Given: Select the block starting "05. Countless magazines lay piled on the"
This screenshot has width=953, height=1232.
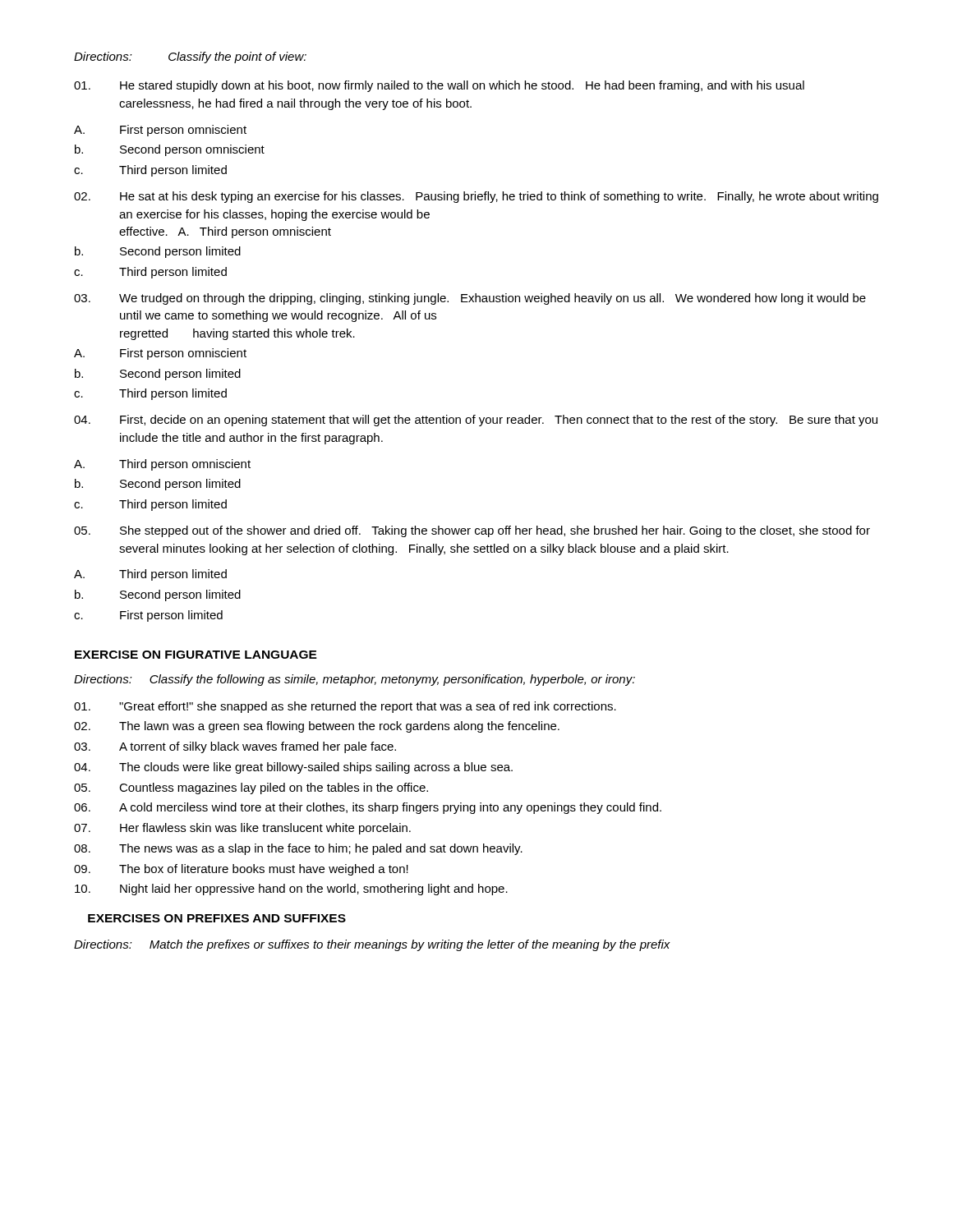Looking at the screenshot, I should click(251, 788).
